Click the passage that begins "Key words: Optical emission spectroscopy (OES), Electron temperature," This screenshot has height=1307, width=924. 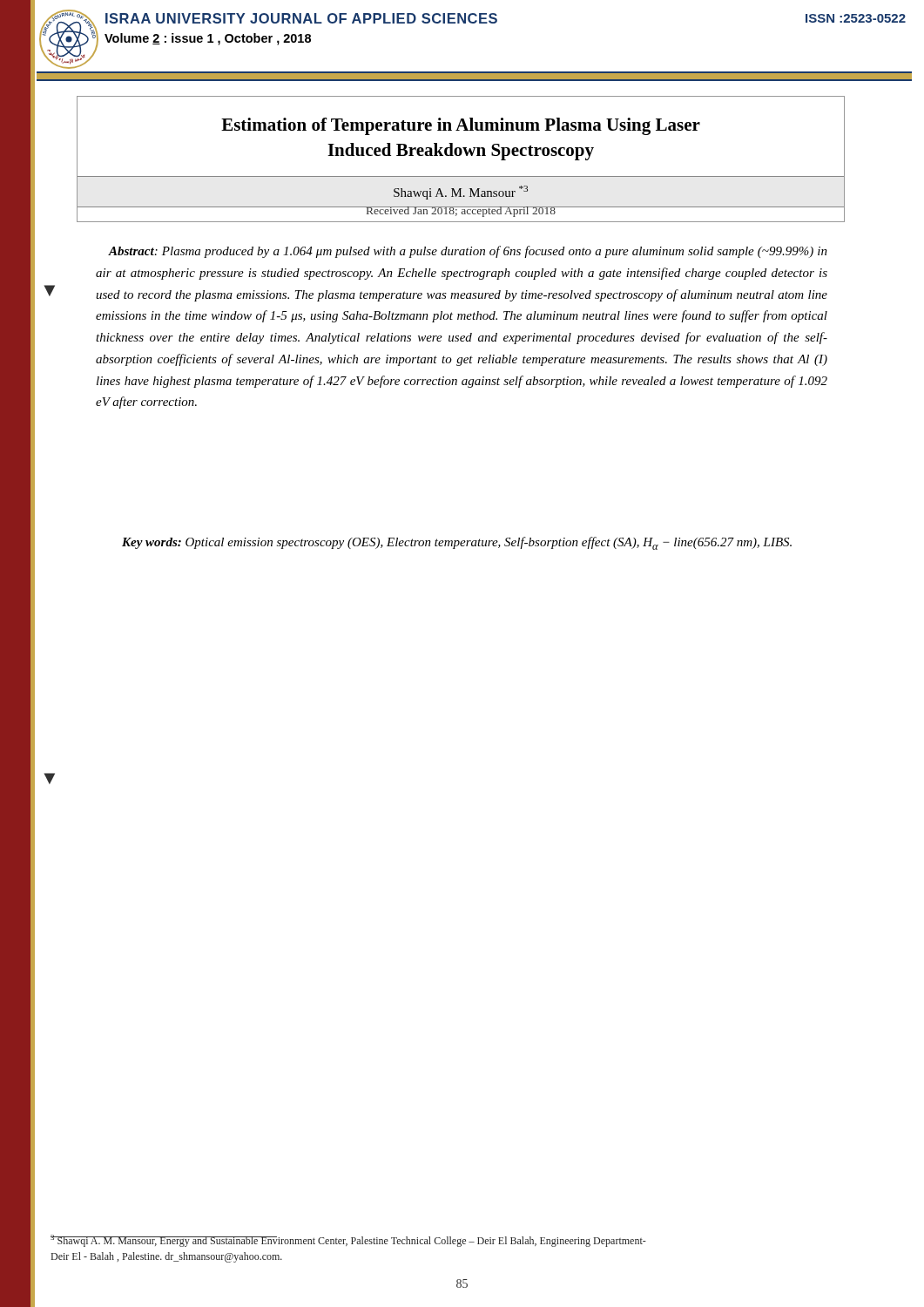click(457, 544)
